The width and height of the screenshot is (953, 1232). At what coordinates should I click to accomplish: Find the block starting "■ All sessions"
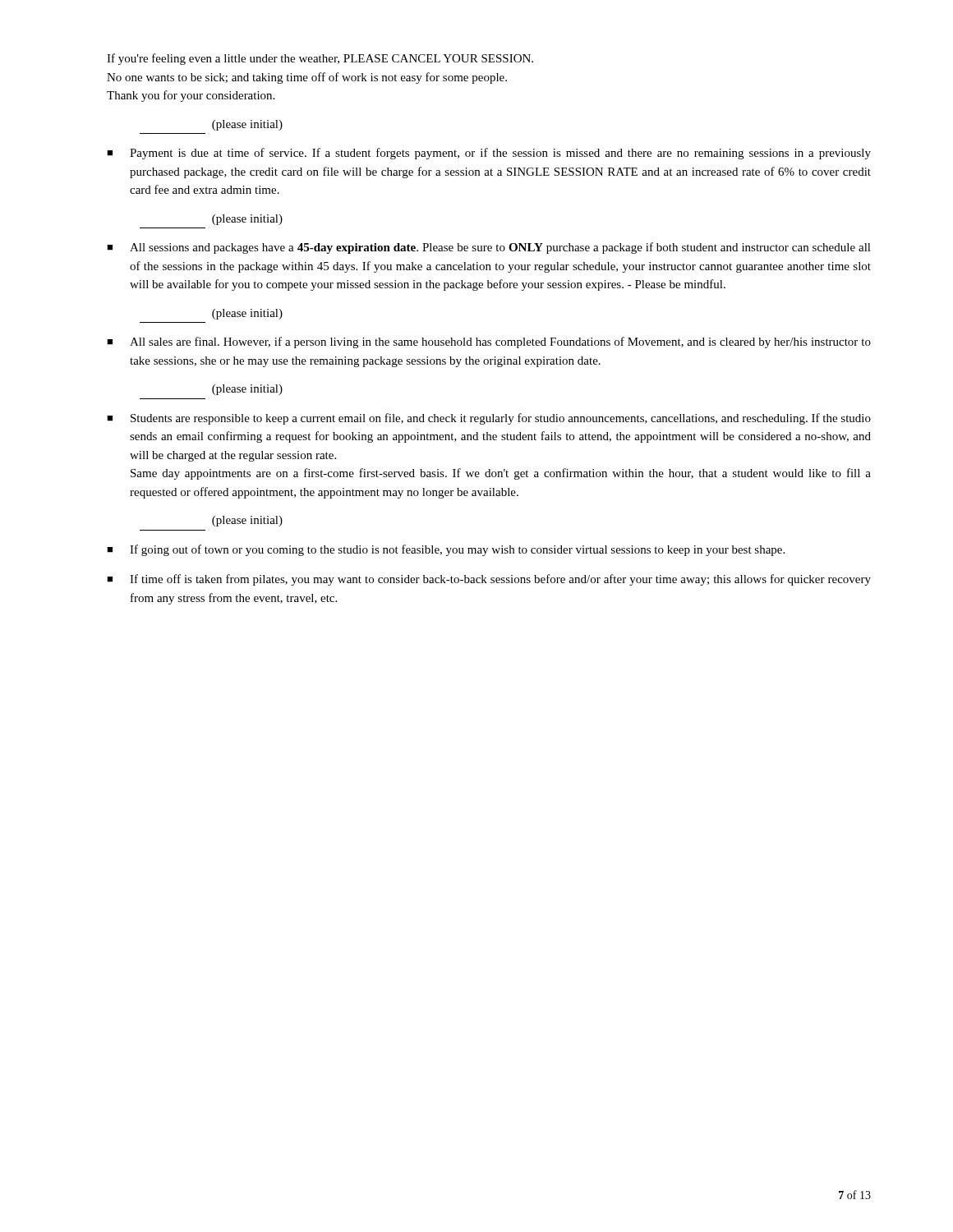click(x=489, y=266)
